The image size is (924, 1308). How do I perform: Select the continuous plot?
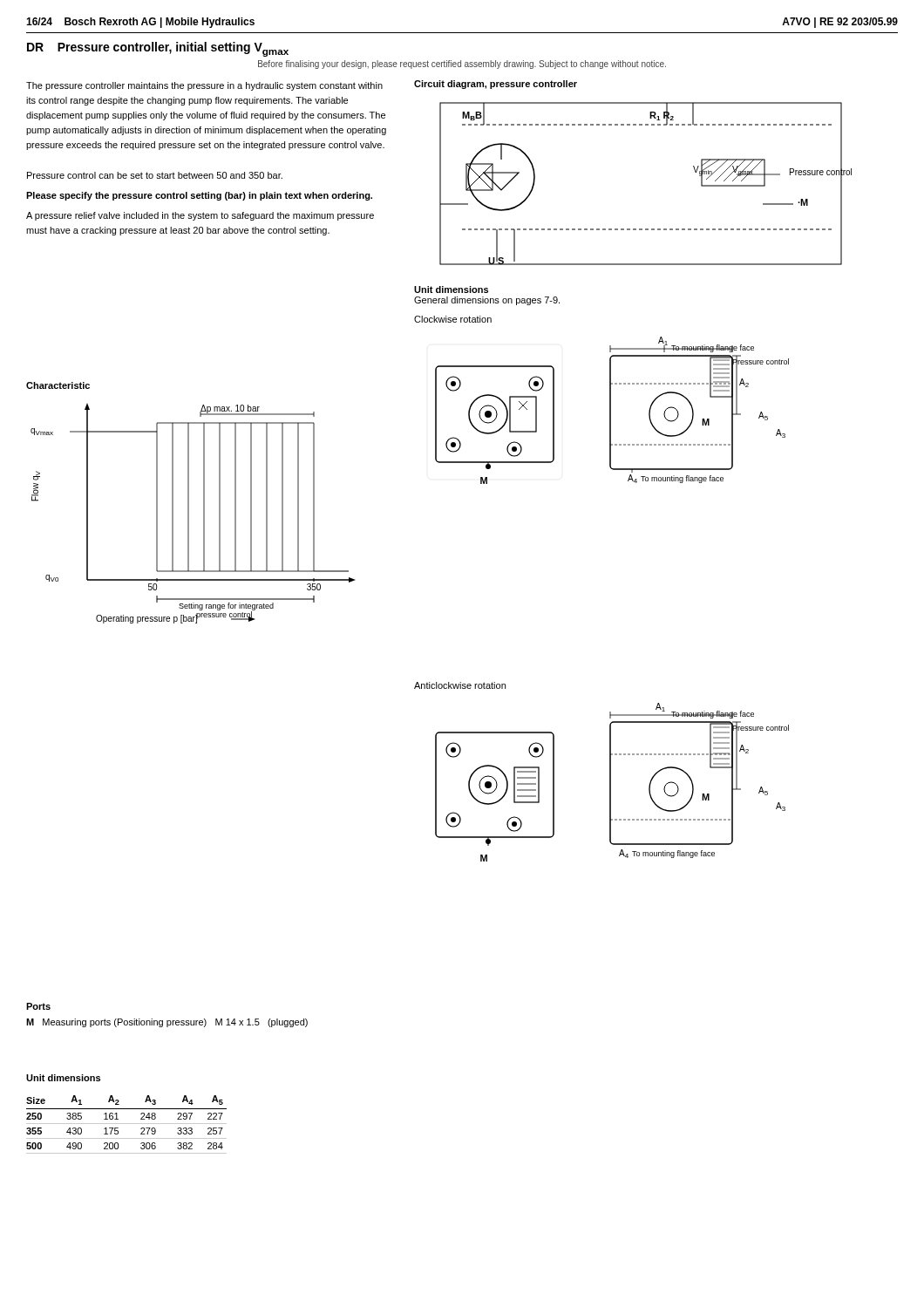click(x=205, y=510)
